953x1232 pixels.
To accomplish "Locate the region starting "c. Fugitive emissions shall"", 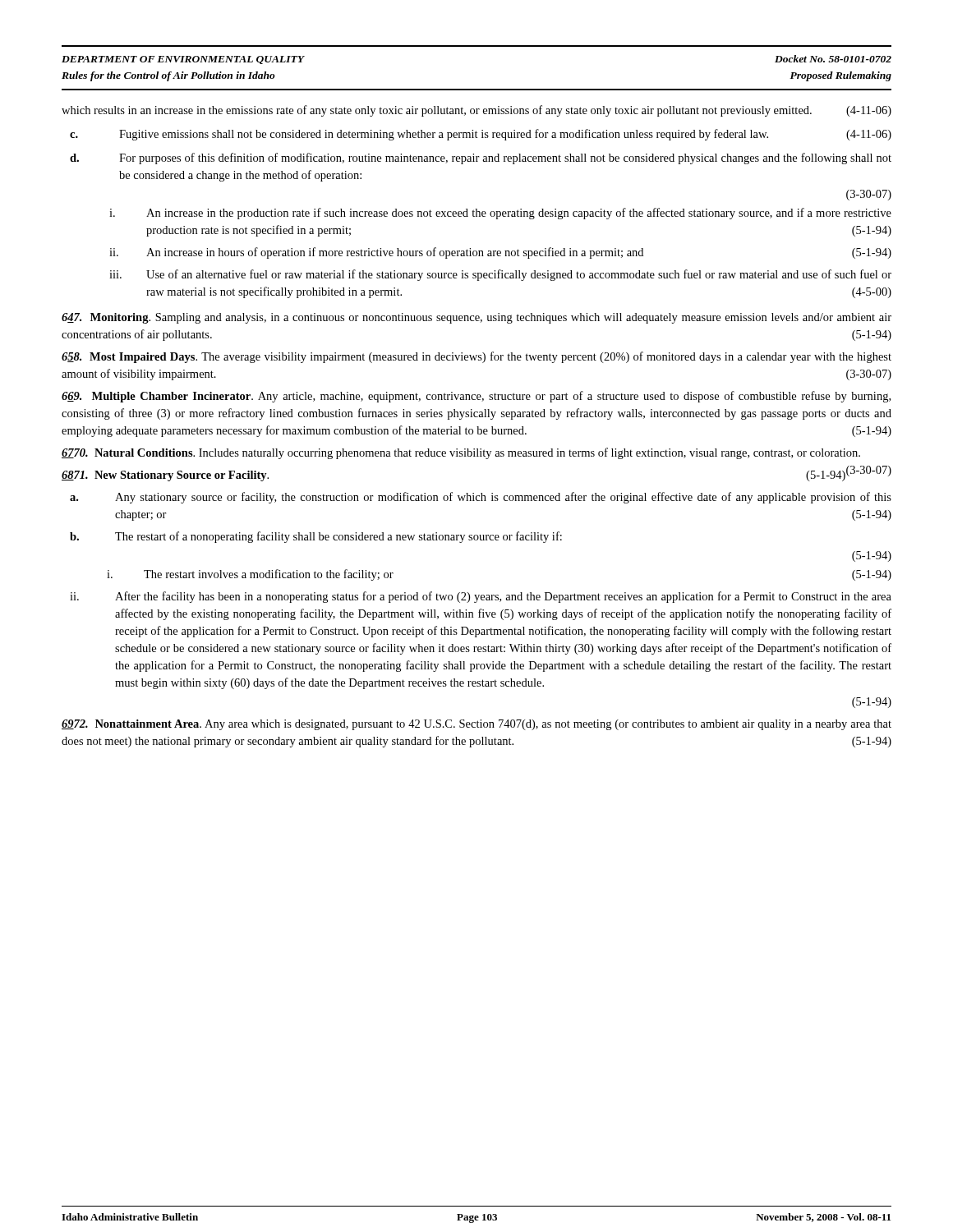I will tap(476, 134).
